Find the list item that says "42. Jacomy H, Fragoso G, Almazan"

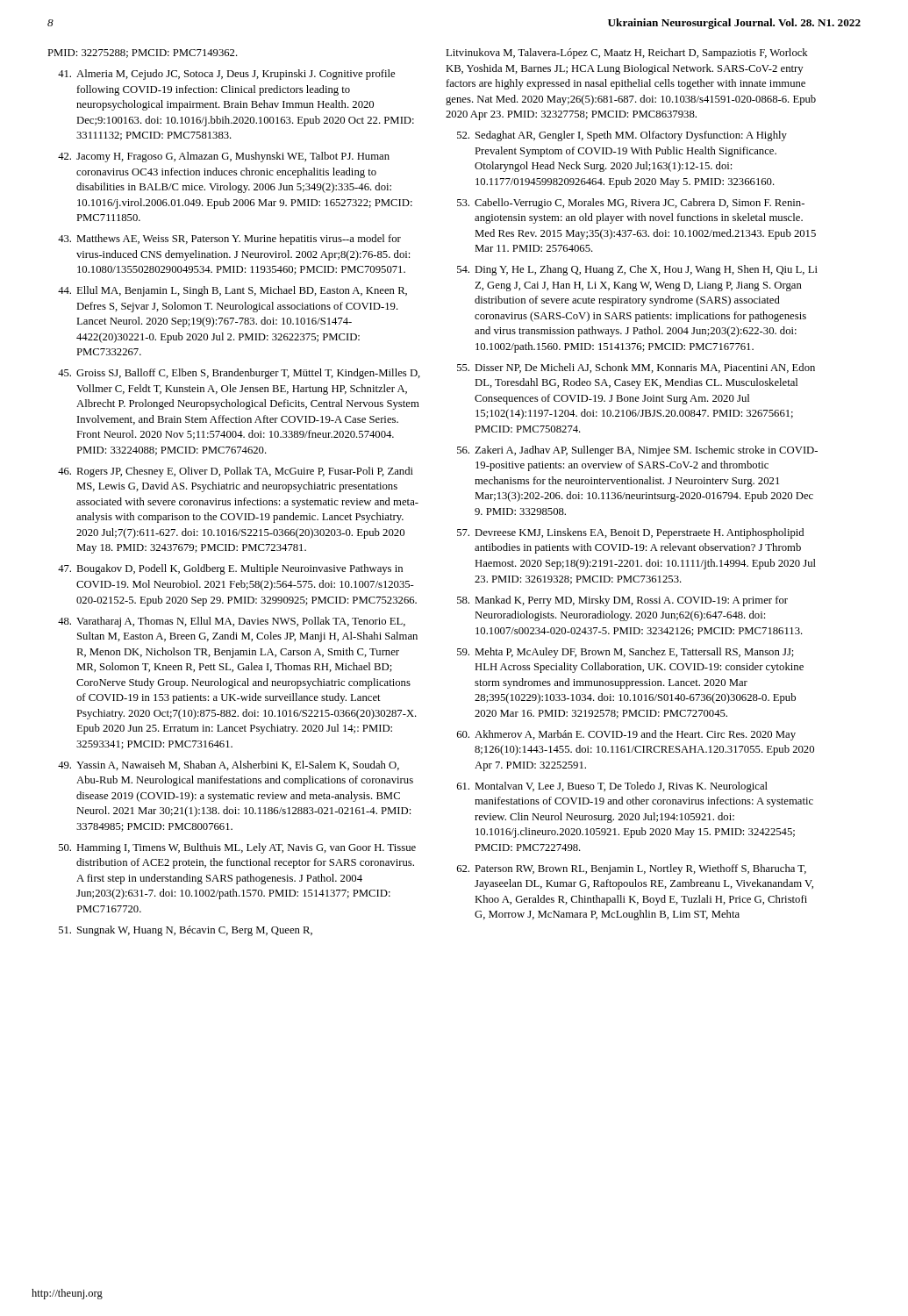234,188
